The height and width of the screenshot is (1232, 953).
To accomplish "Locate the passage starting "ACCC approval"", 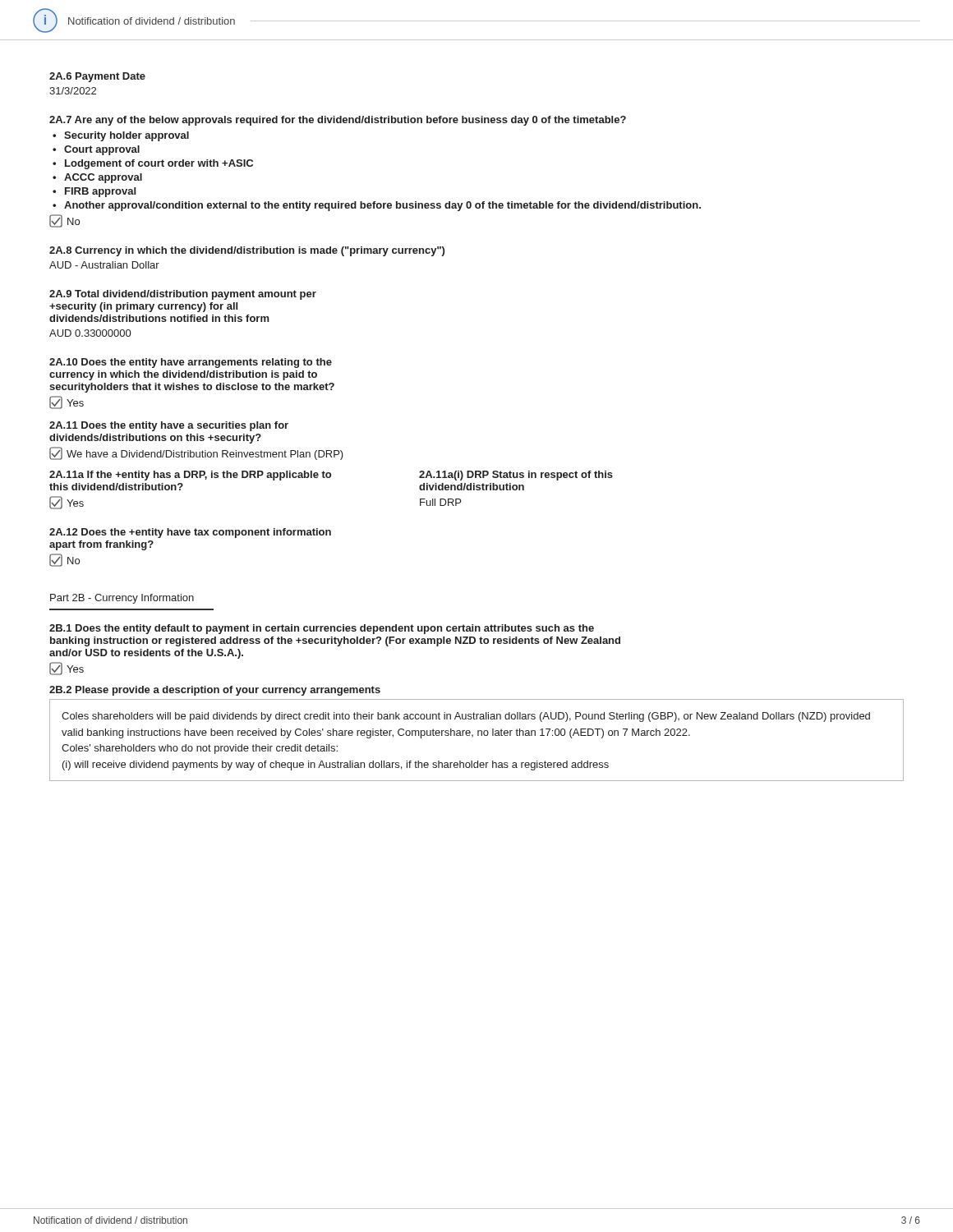I will point(103,177).
